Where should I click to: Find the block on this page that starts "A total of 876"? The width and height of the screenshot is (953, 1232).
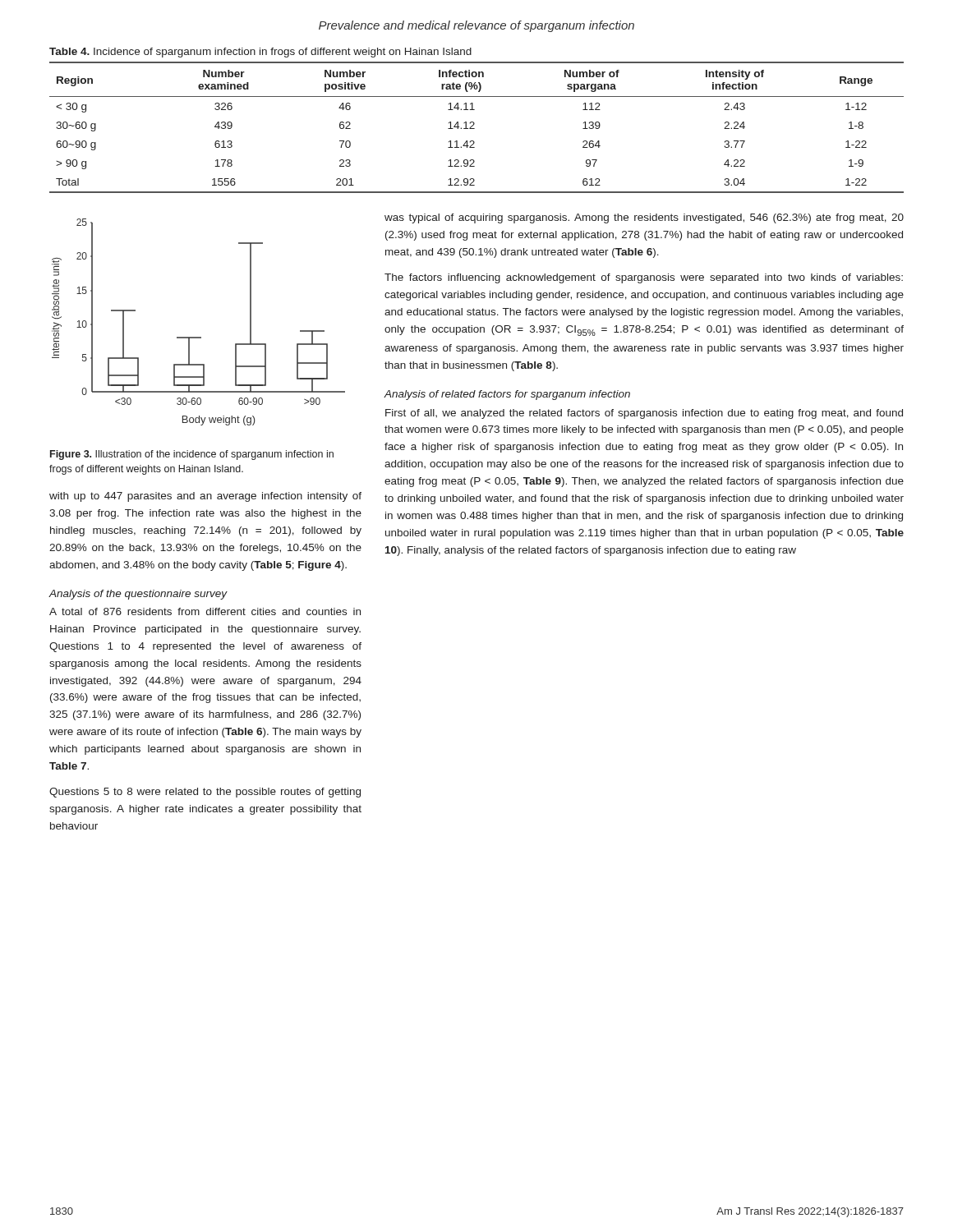point(205,689)
